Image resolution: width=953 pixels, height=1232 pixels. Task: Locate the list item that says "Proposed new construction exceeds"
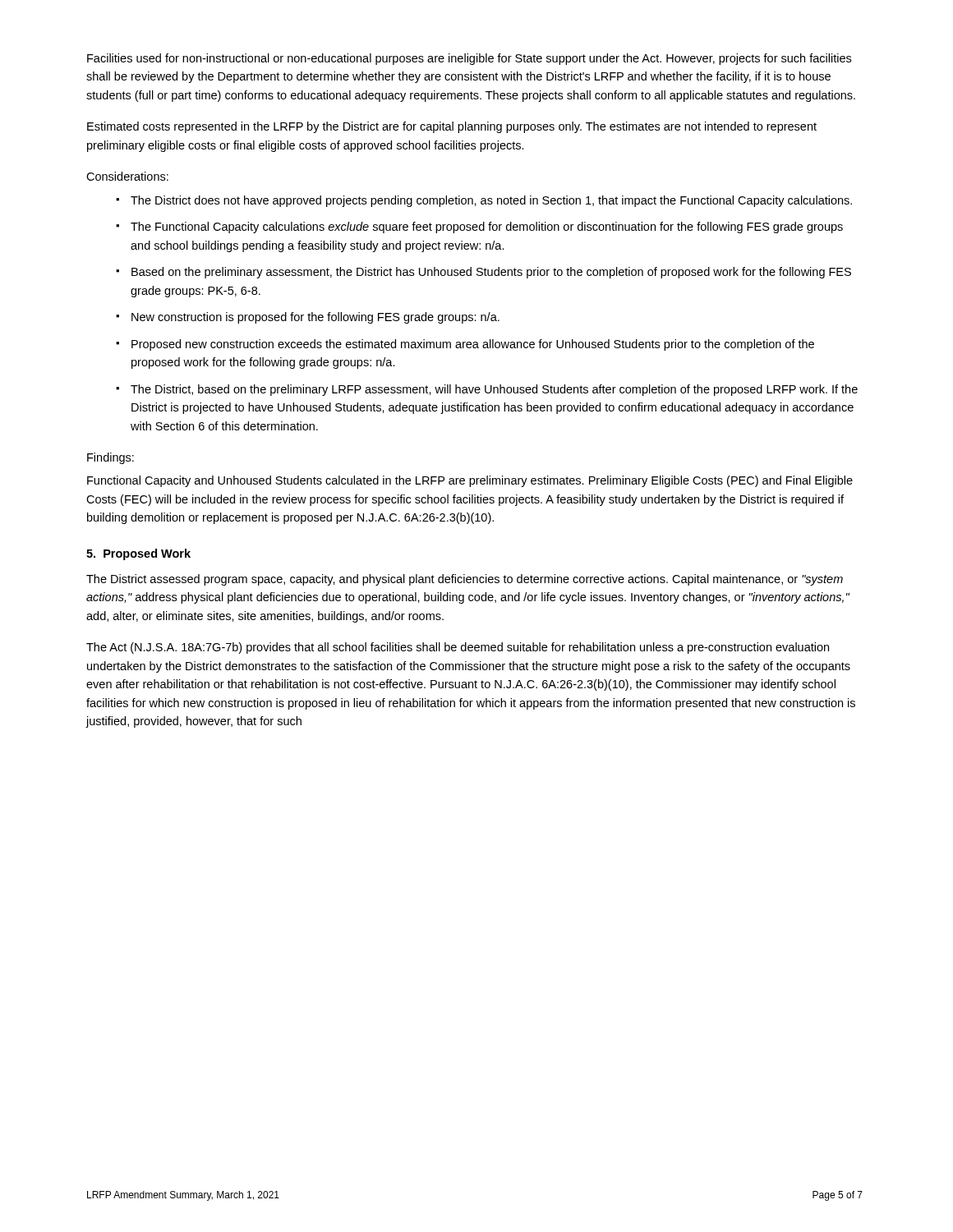point(473,353)
